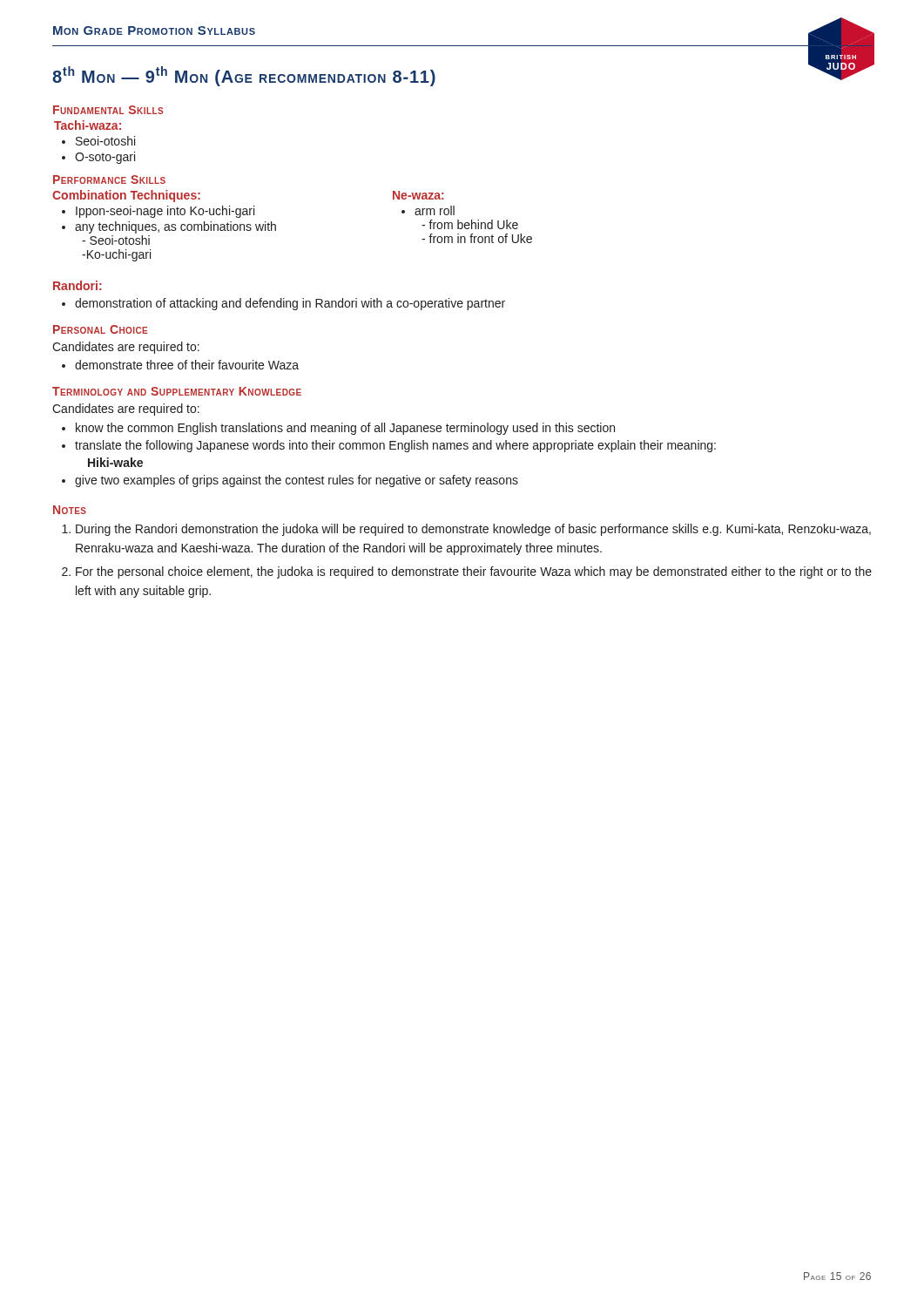
Task: Find the list item that says "demonstration of attacking and defending"
Action: point(290,303)
